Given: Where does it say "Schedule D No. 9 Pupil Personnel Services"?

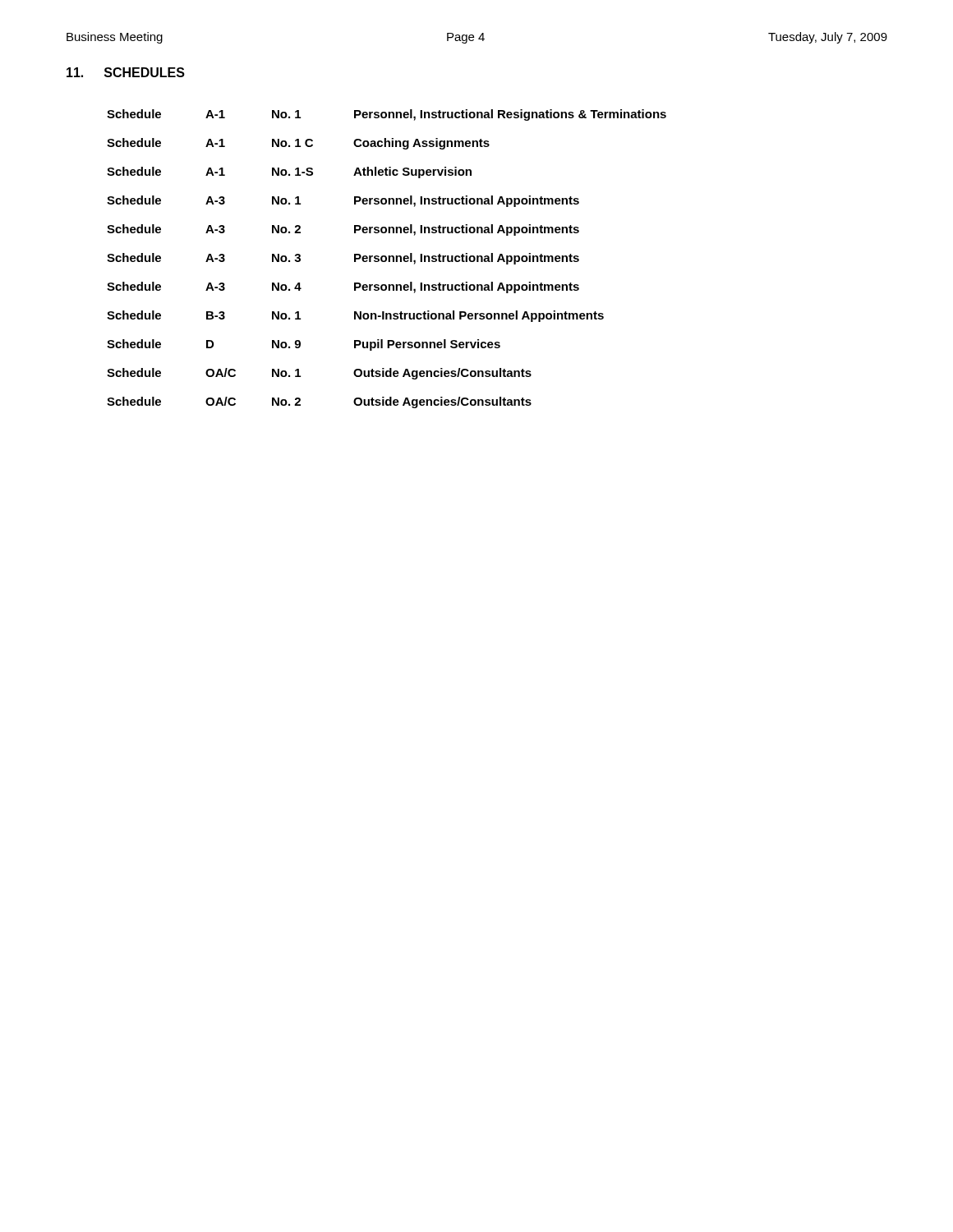Looking at the screenshot, I should pos(497,344).
